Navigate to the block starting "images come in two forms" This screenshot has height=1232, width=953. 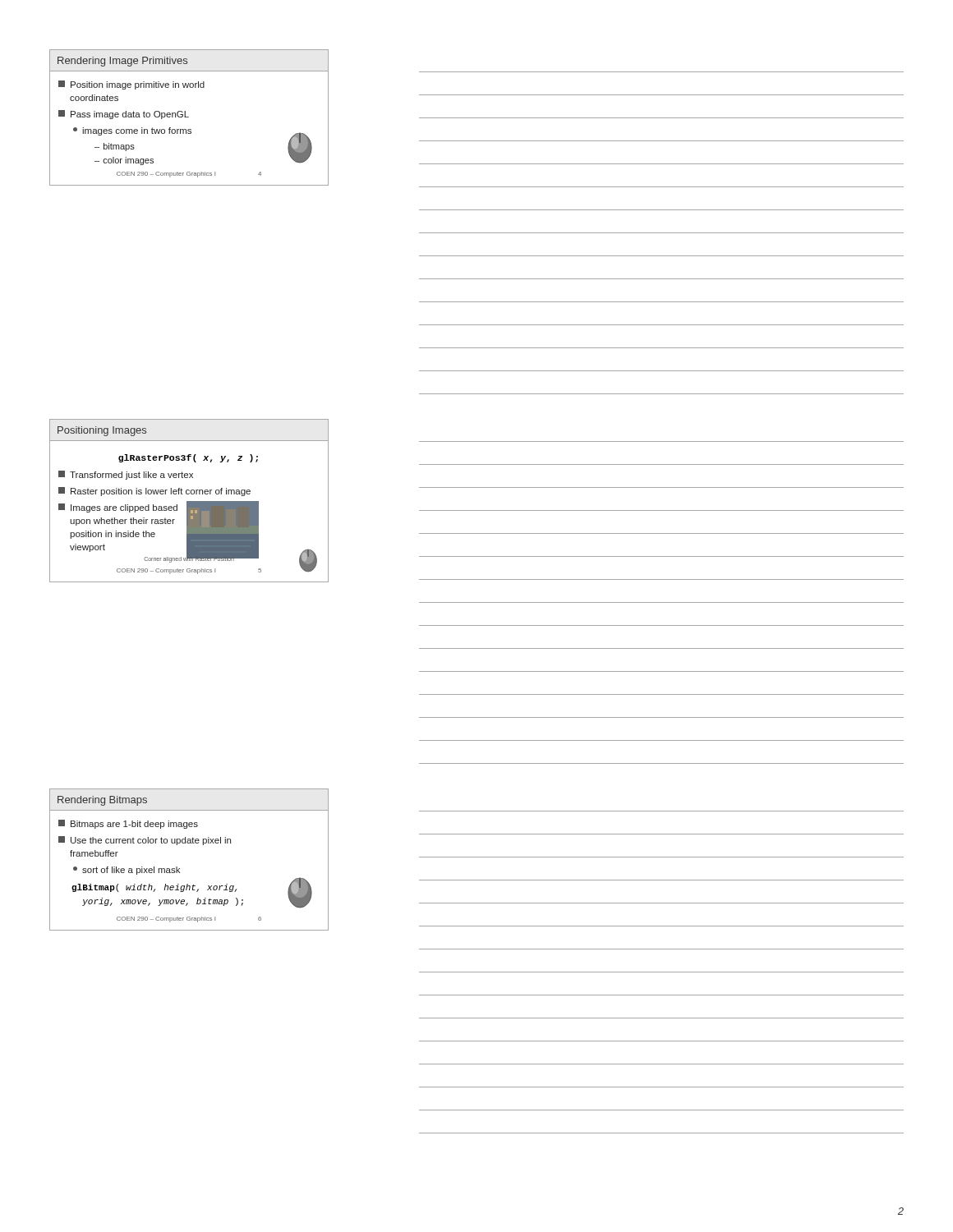133,131
